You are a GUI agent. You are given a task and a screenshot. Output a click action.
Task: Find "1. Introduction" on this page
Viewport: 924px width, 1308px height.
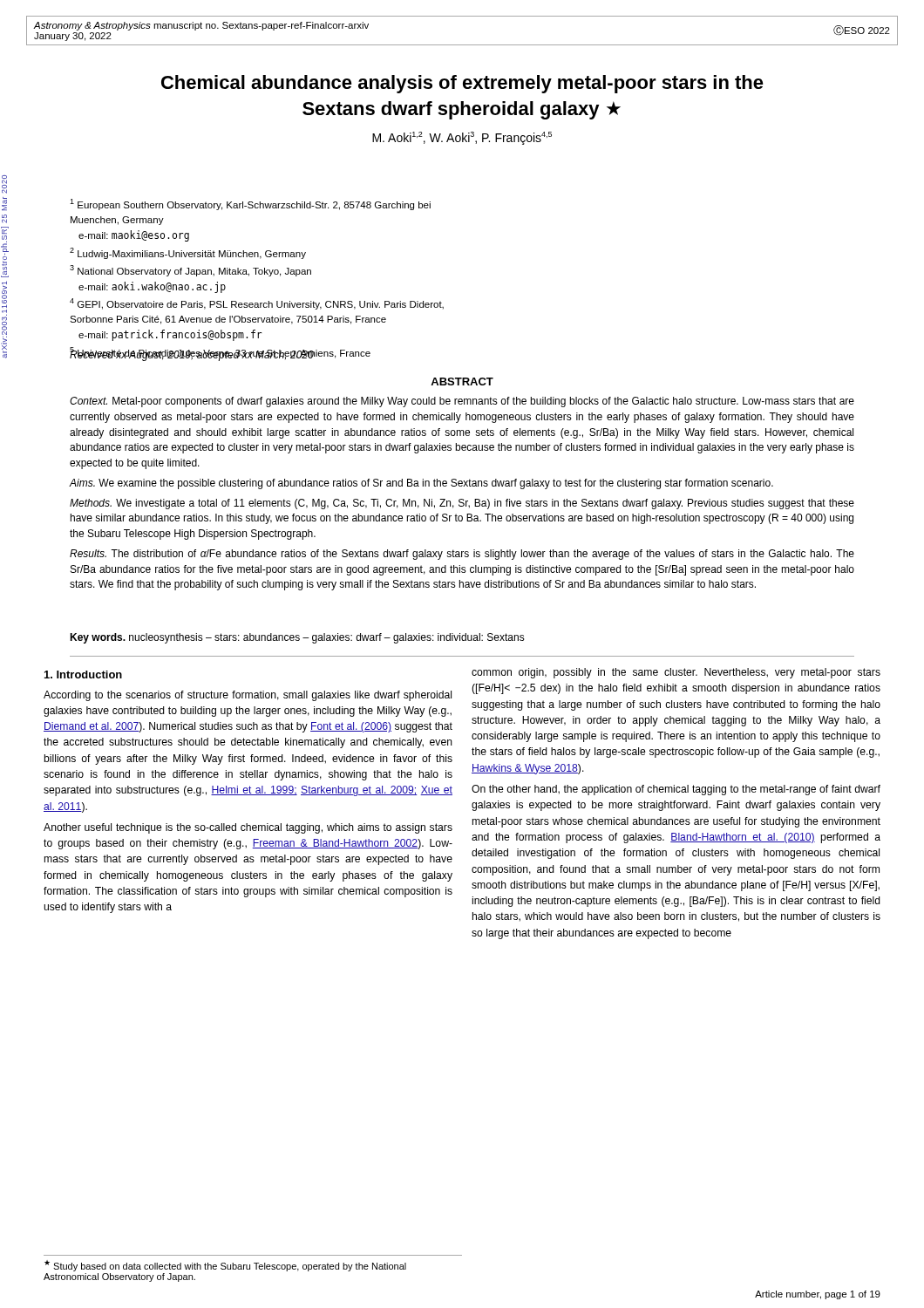(x=83, y=675)
